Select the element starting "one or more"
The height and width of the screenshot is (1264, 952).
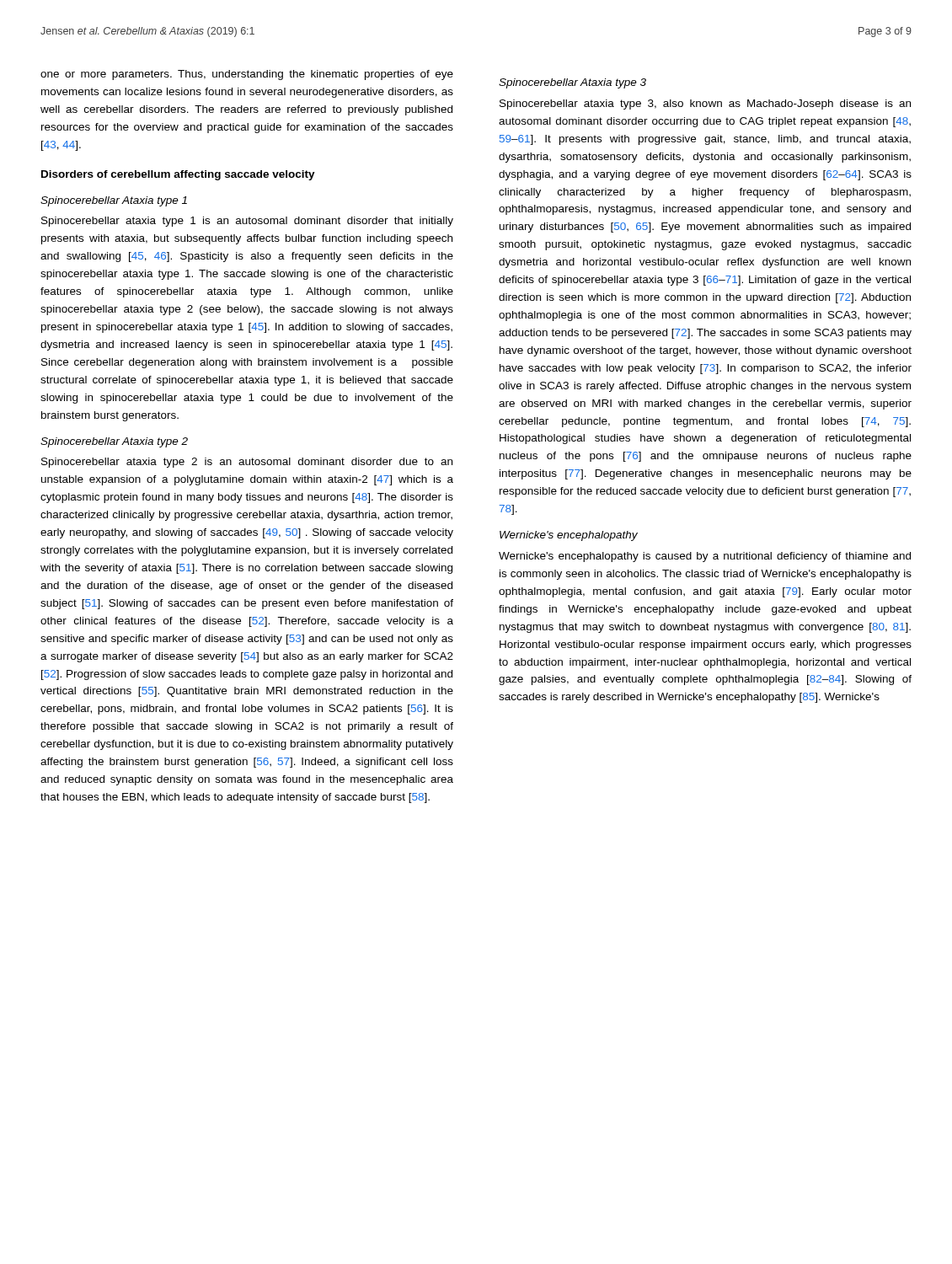[247, 110]
